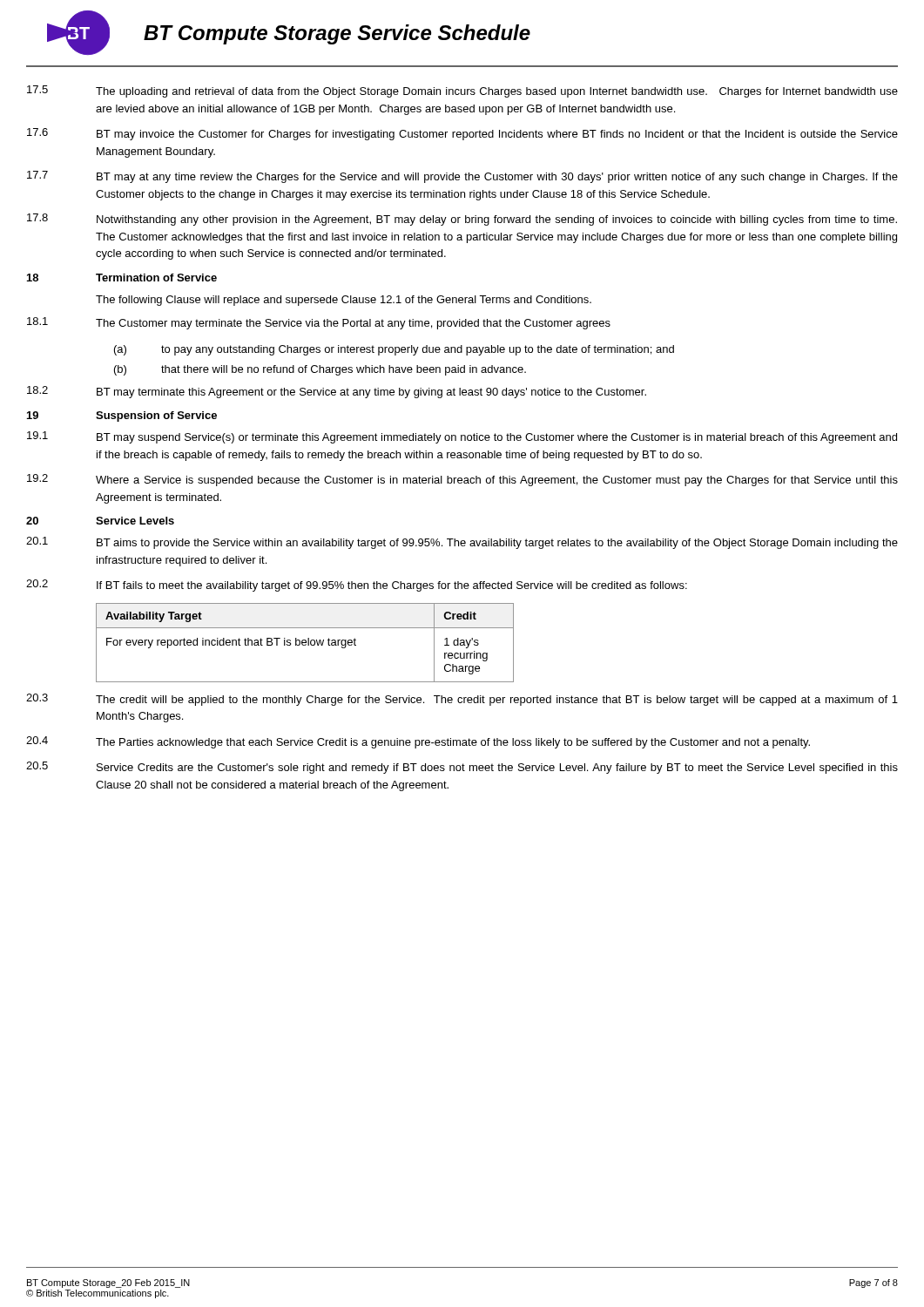
Task: Select the list item that says "17.6 BT may"
Action: point(462,142)
